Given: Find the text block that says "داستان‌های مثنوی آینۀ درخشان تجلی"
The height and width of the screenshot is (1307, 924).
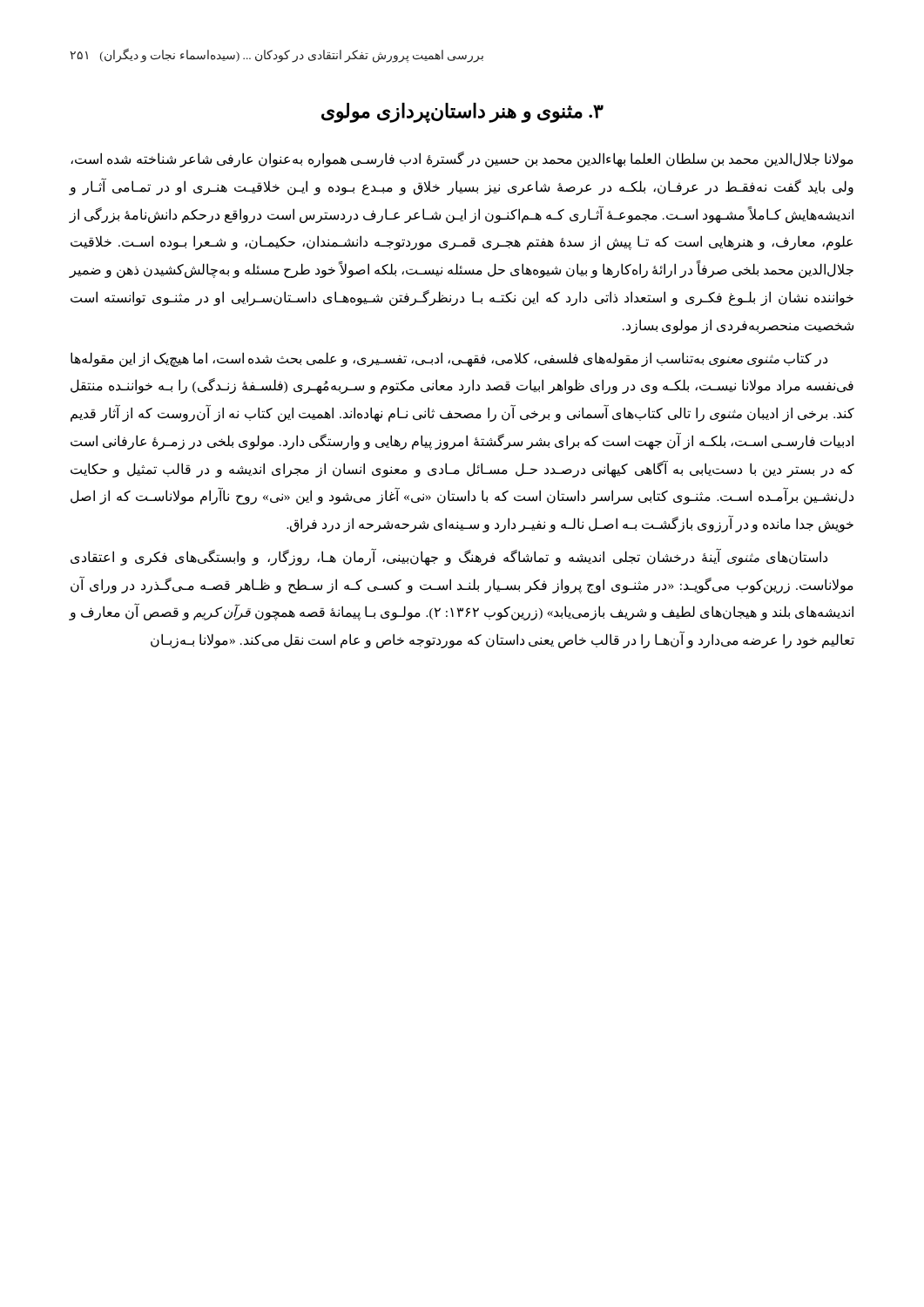Looking at the screenshot, I should tap(462, 599).
